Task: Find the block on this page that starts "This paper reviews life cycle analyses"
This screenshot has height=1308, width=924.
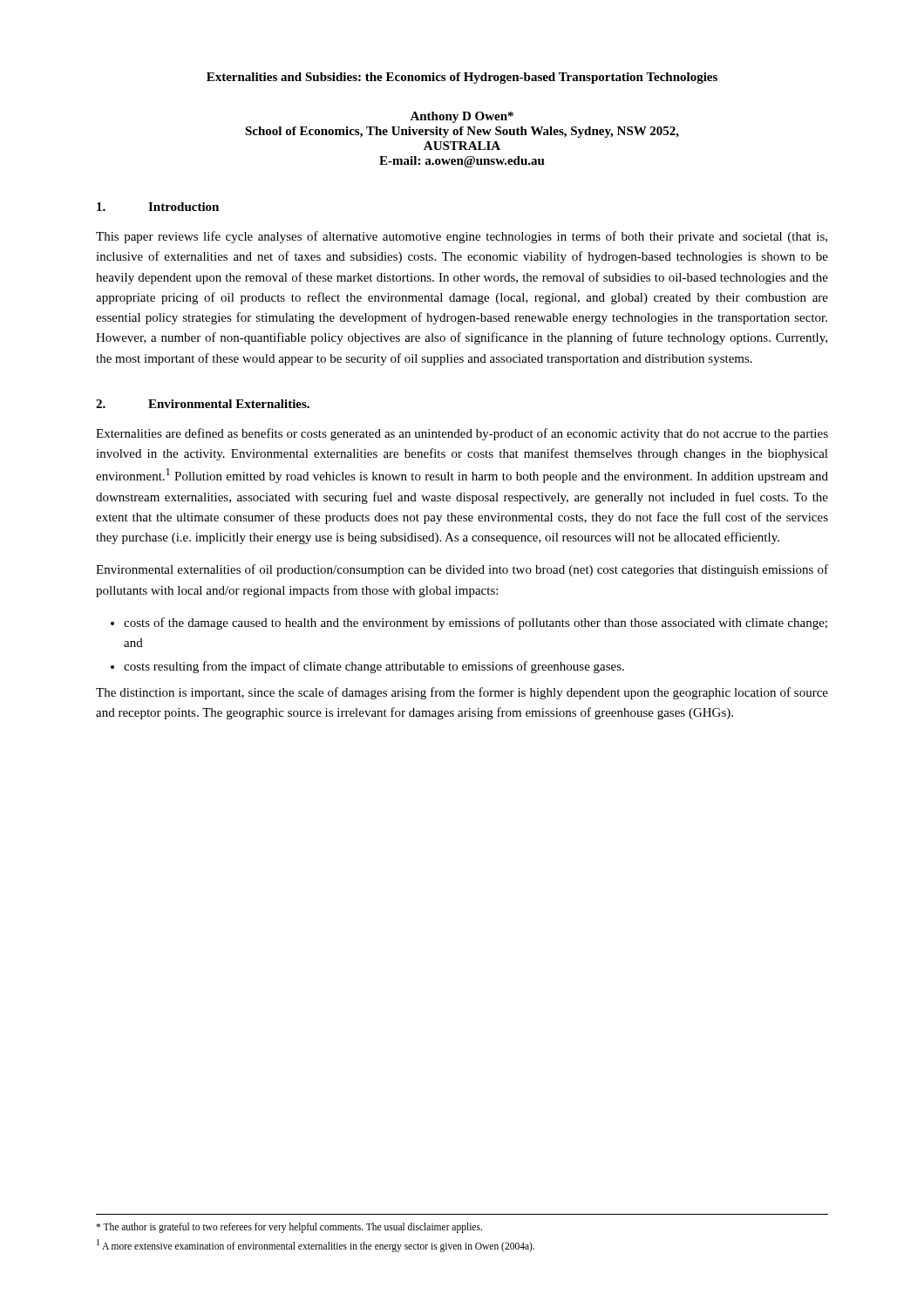Action: (462, 297)
